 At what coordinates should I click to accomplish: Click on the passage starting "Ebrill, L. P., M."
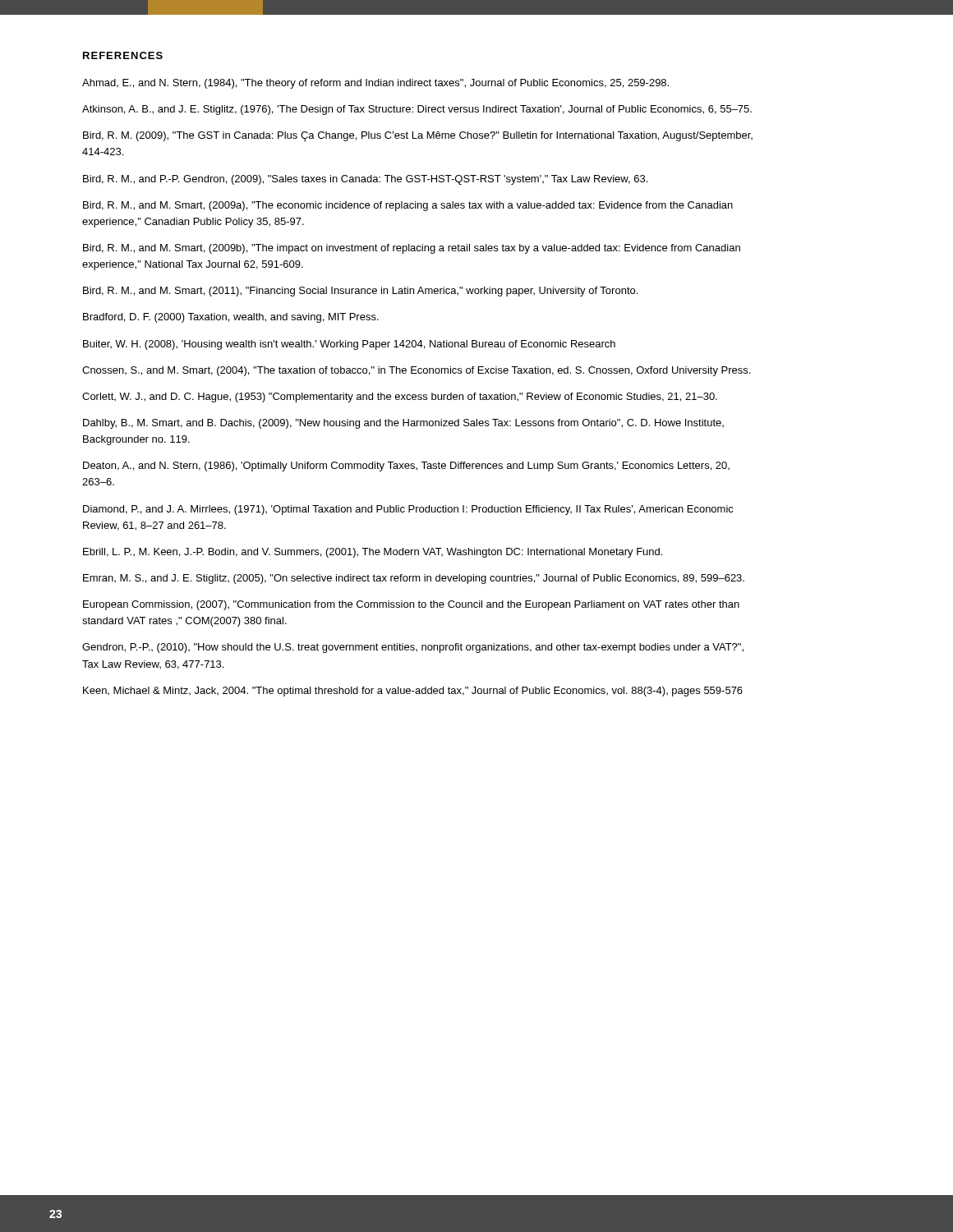pos(373,551)
